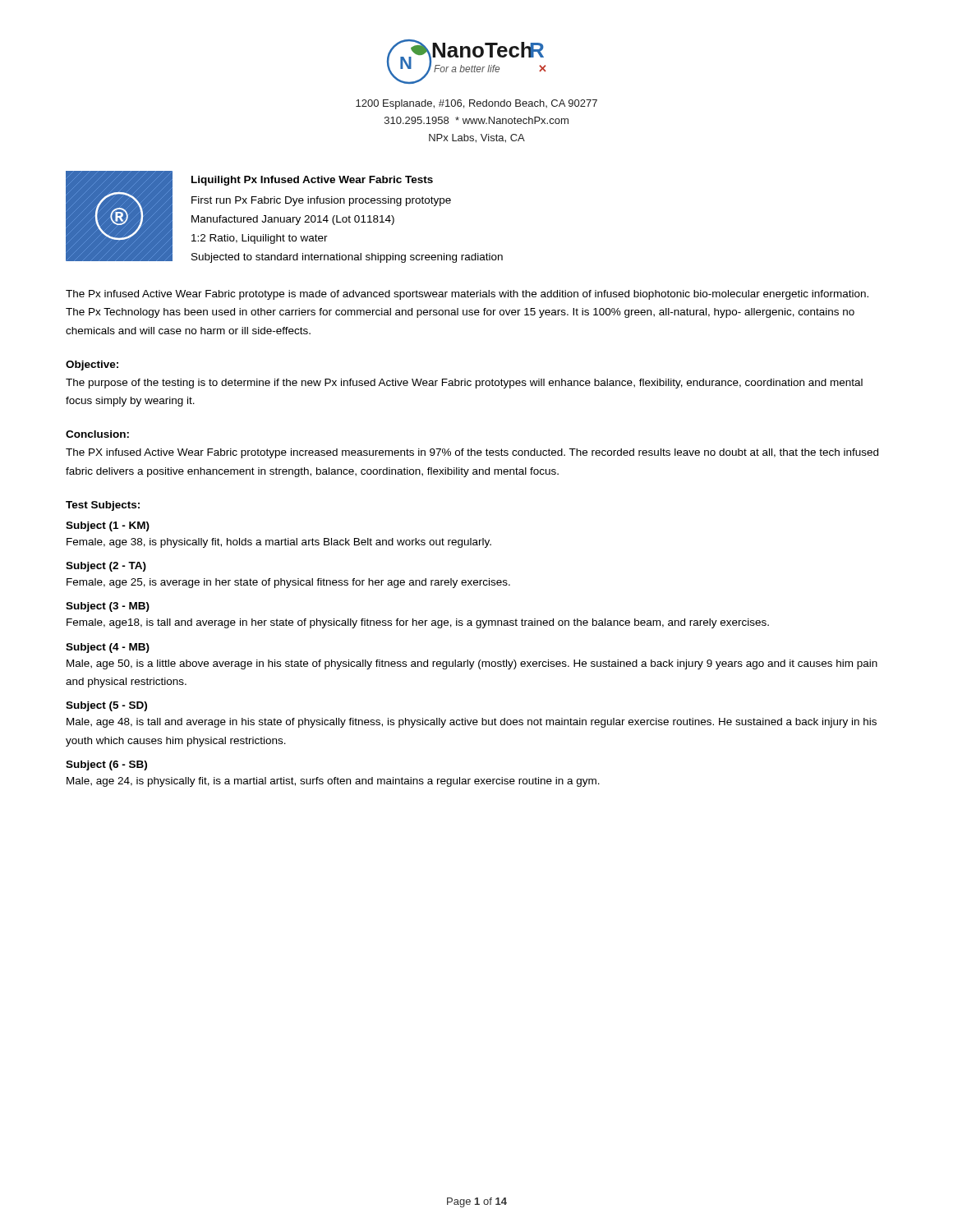This screenshot has height=1232, width=953.
Task: Click the passage that begins "Male, age 24, is"
Action: (x=333, y=780)
